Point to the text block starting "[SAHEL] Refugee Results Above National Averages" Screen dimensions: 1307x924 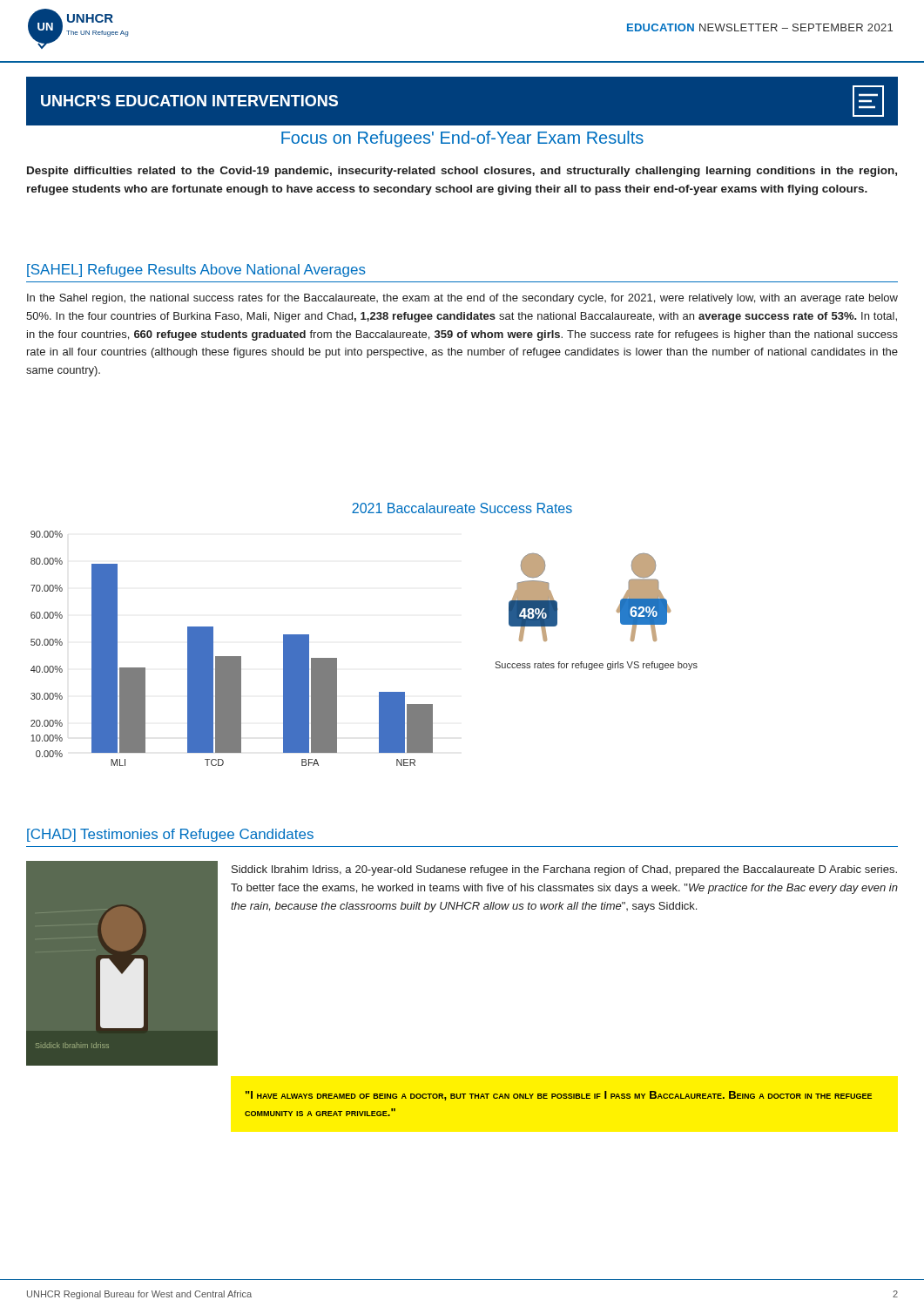tap(196, 270)
